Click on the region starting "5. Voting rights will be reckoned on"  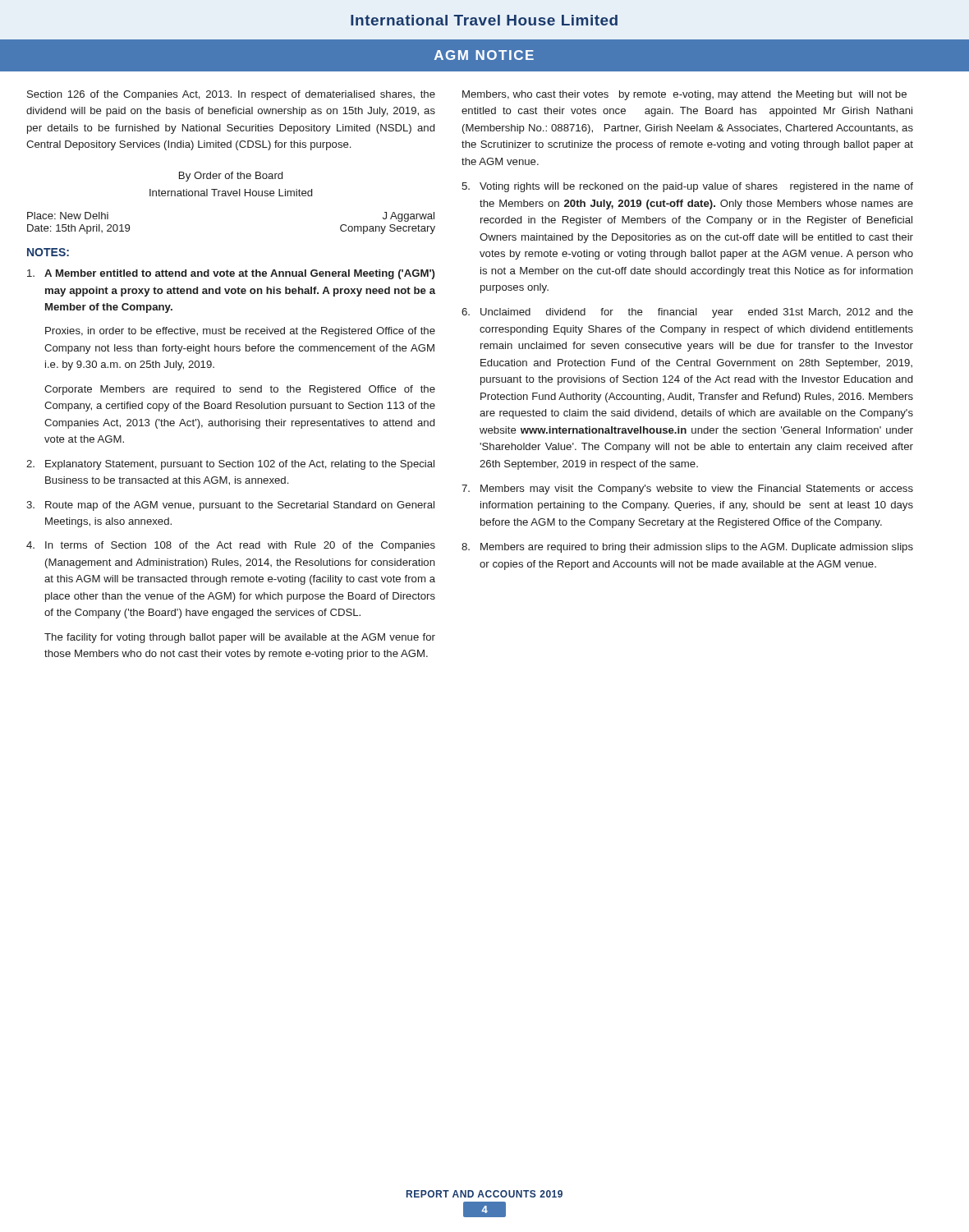(687, 237)
